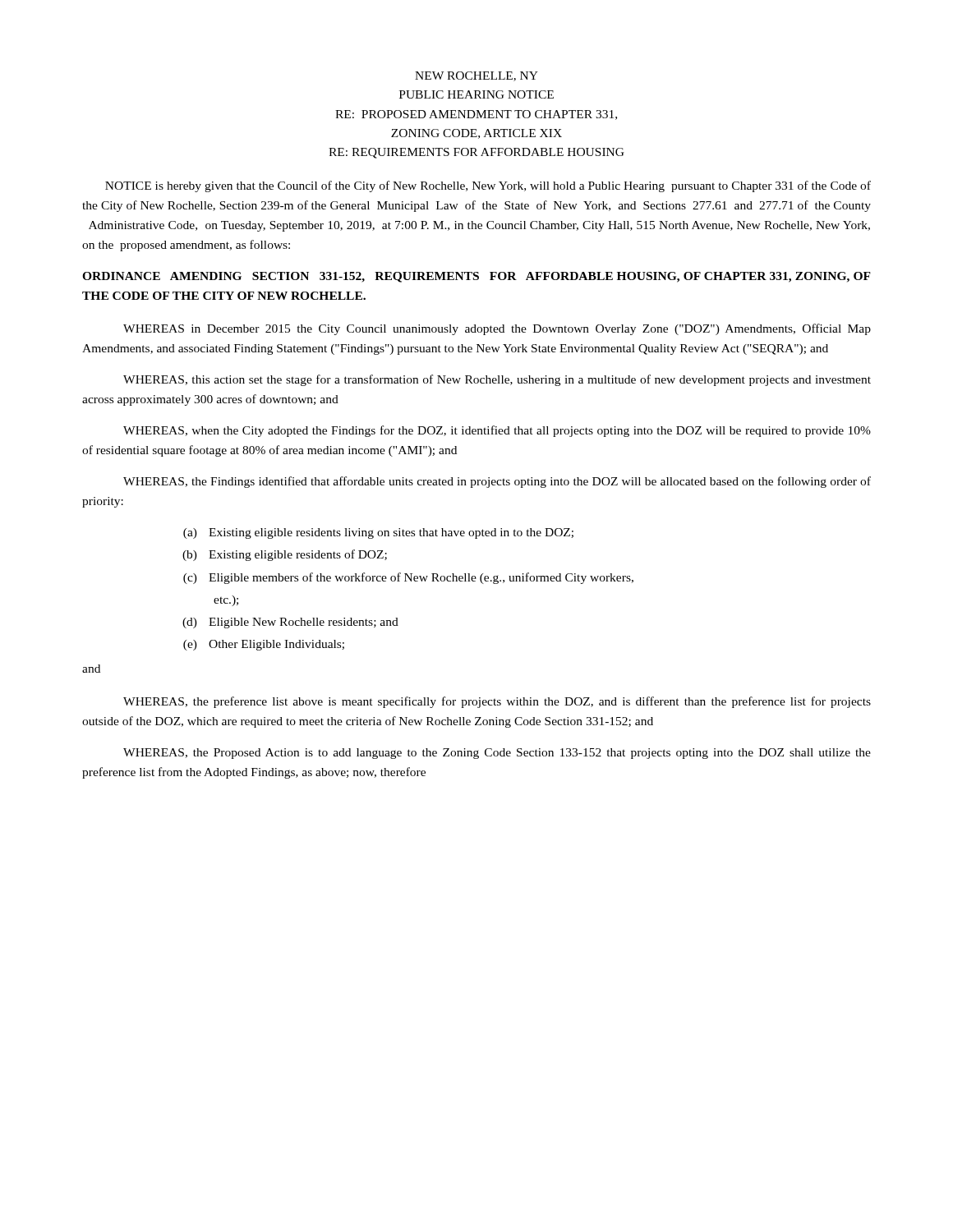Image resolution: width=953 pixels, height=1232 pixels.
Task: Navigate to the element starting "(a) Existing eligible residents living on"
Action: point(509,533)
